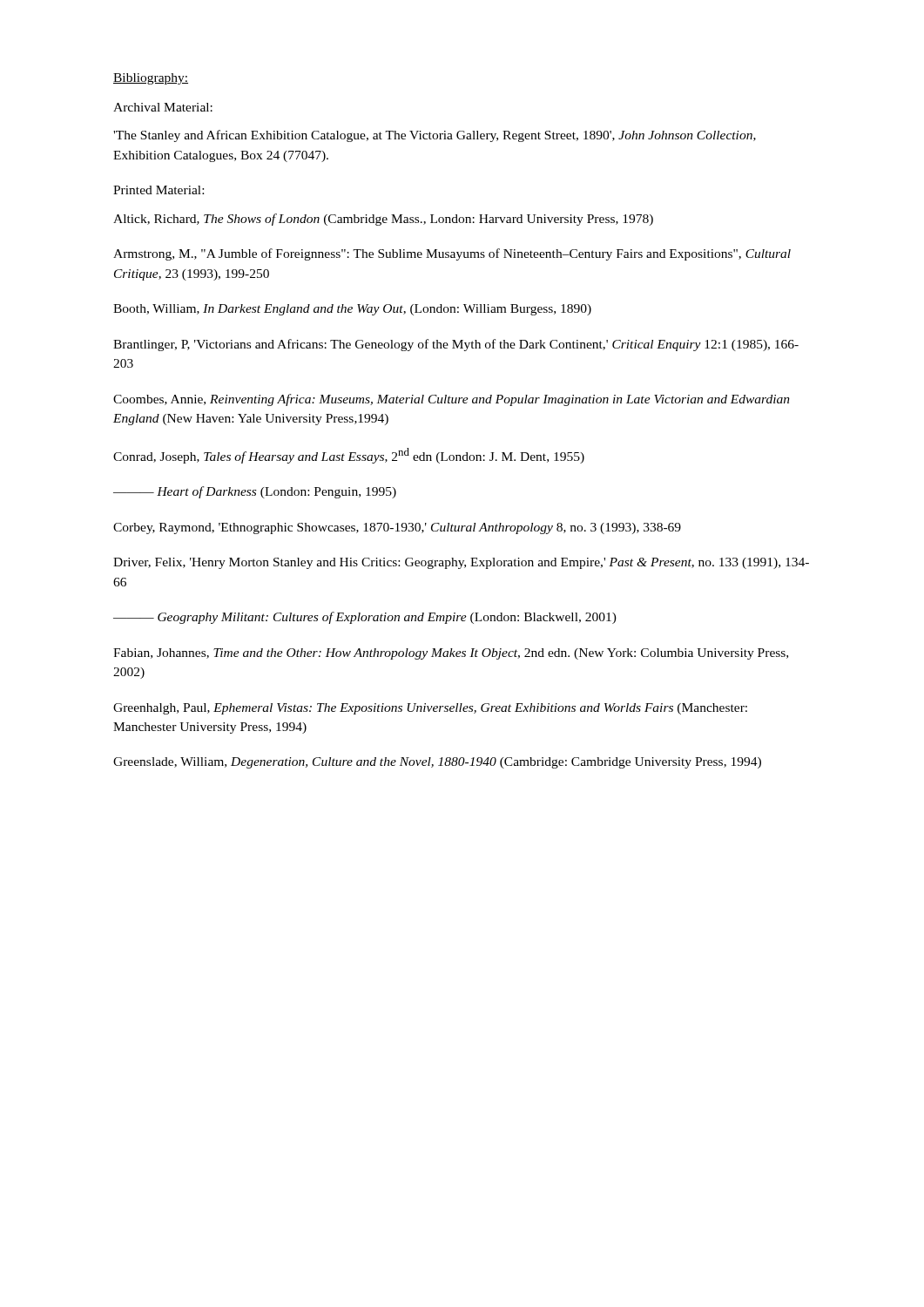
Task: Find the element starting "Armstrong, M., "A Jumble of"
Action: point(452,263)
